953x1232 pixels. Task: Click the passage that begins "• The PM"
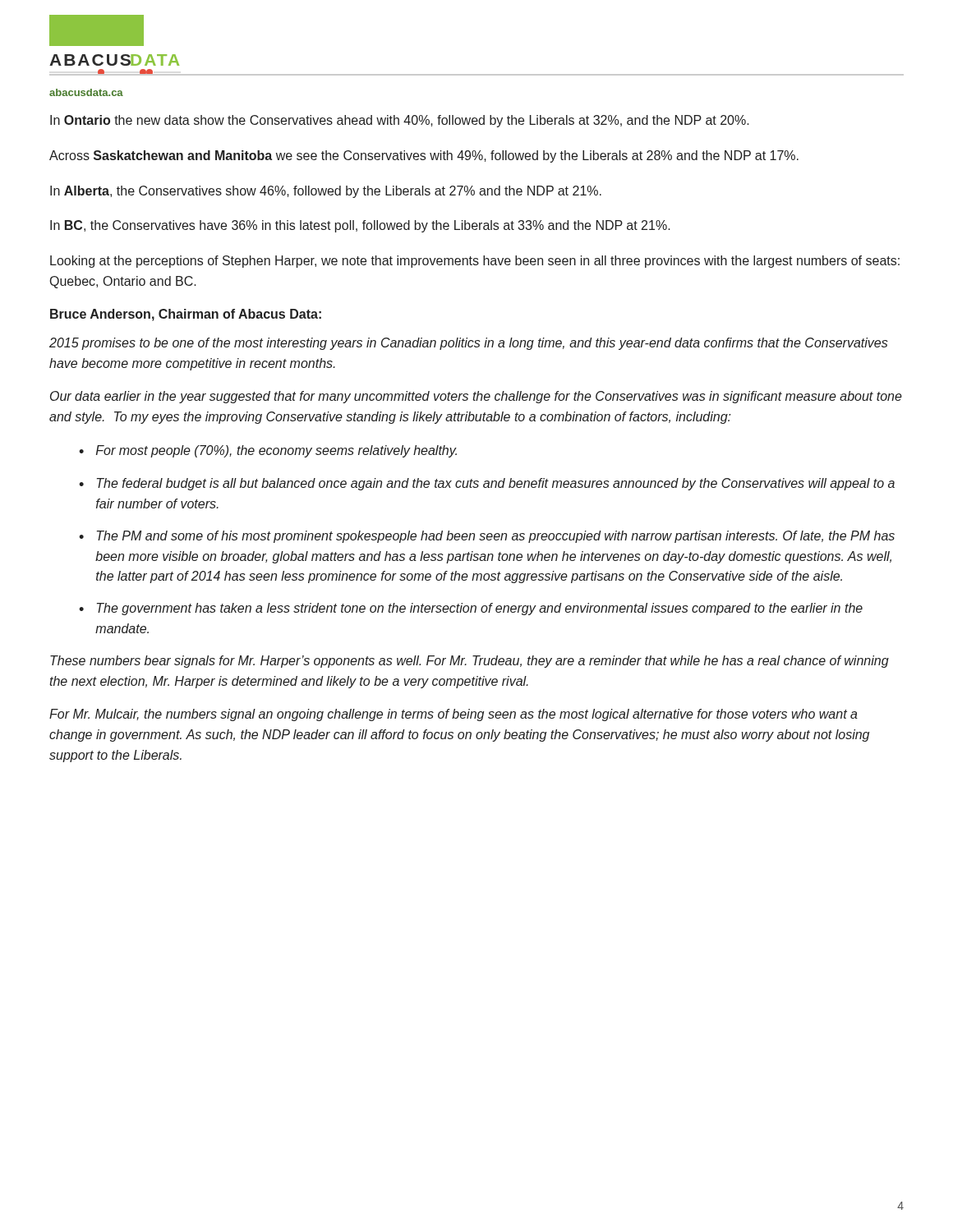(x=491, y=557)
